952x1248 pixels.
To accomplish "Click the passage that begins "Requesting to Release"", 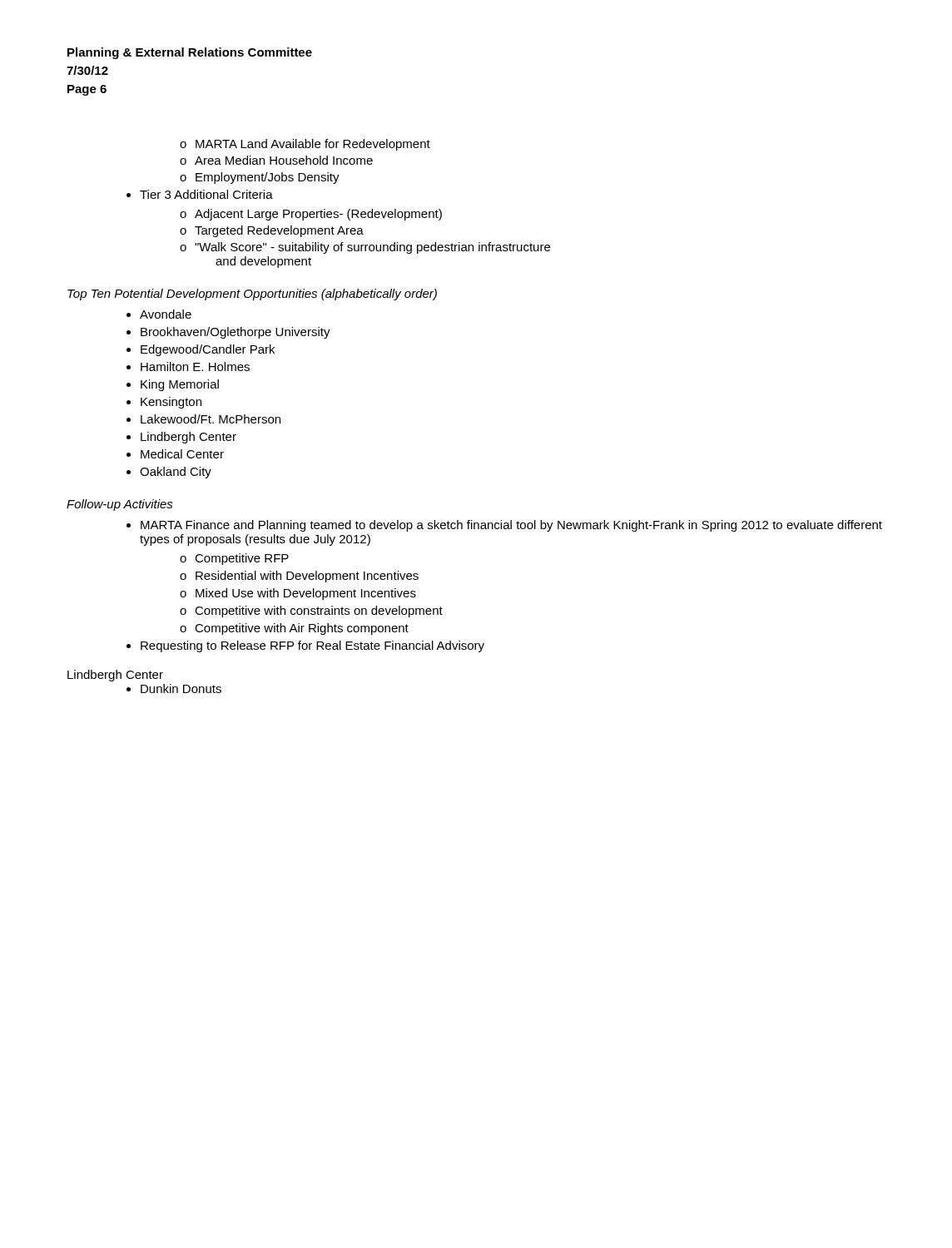I will (312, 646).
